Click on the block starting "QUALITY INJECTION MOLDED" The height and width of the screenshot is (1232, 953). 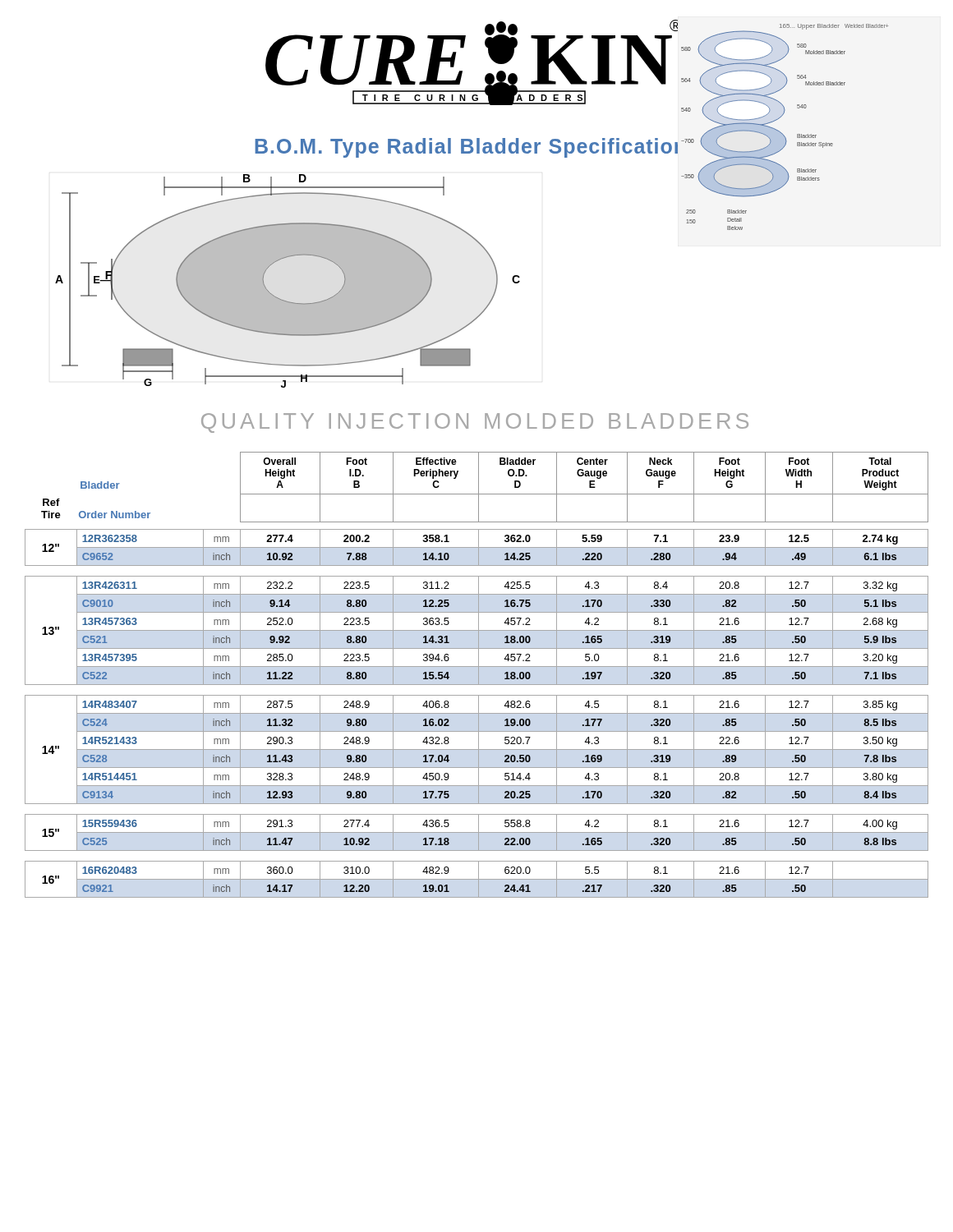(x=476, y=421)
